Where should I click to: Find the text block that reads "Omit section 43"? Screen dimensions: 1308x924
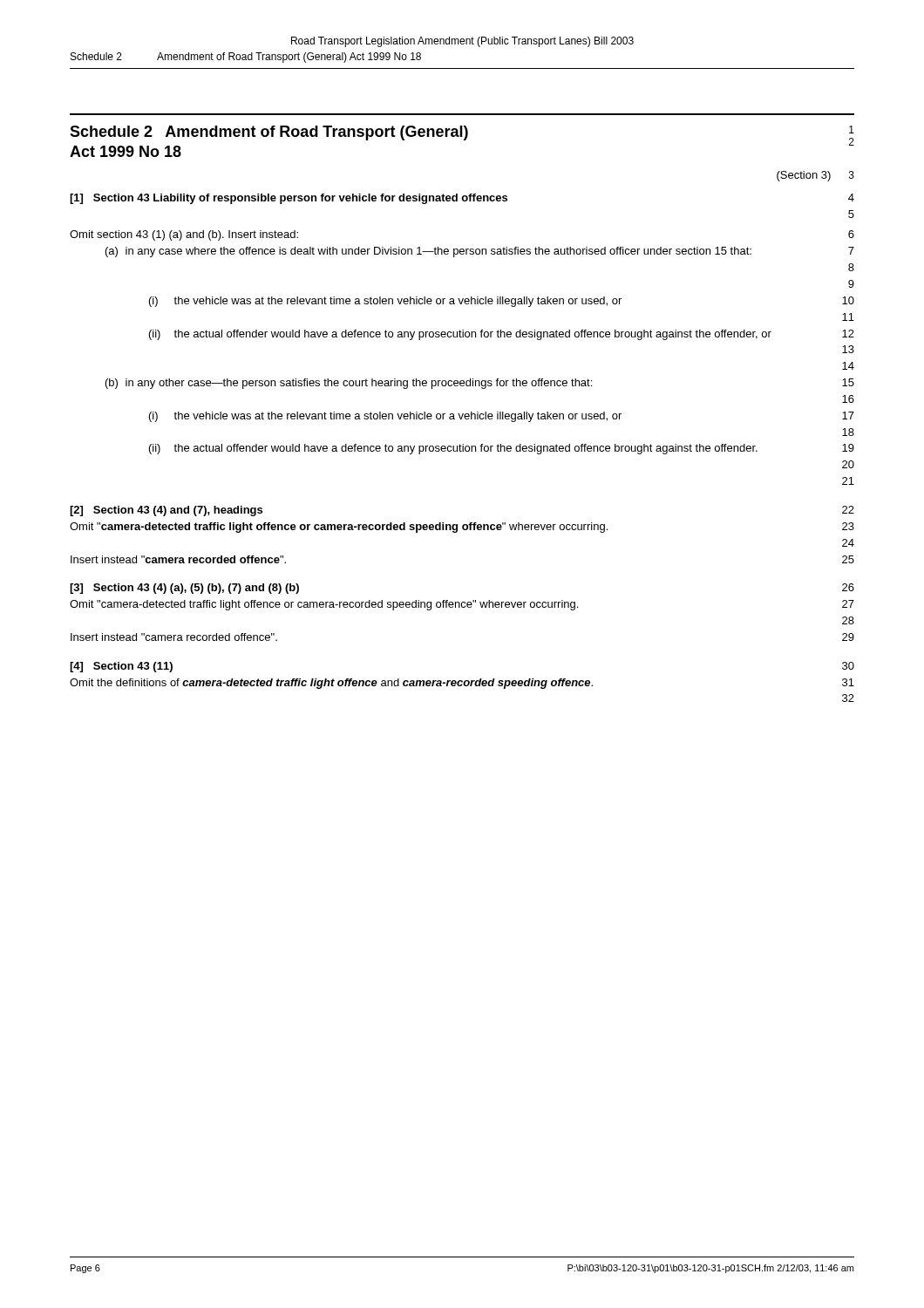click(x=189, y=235)
